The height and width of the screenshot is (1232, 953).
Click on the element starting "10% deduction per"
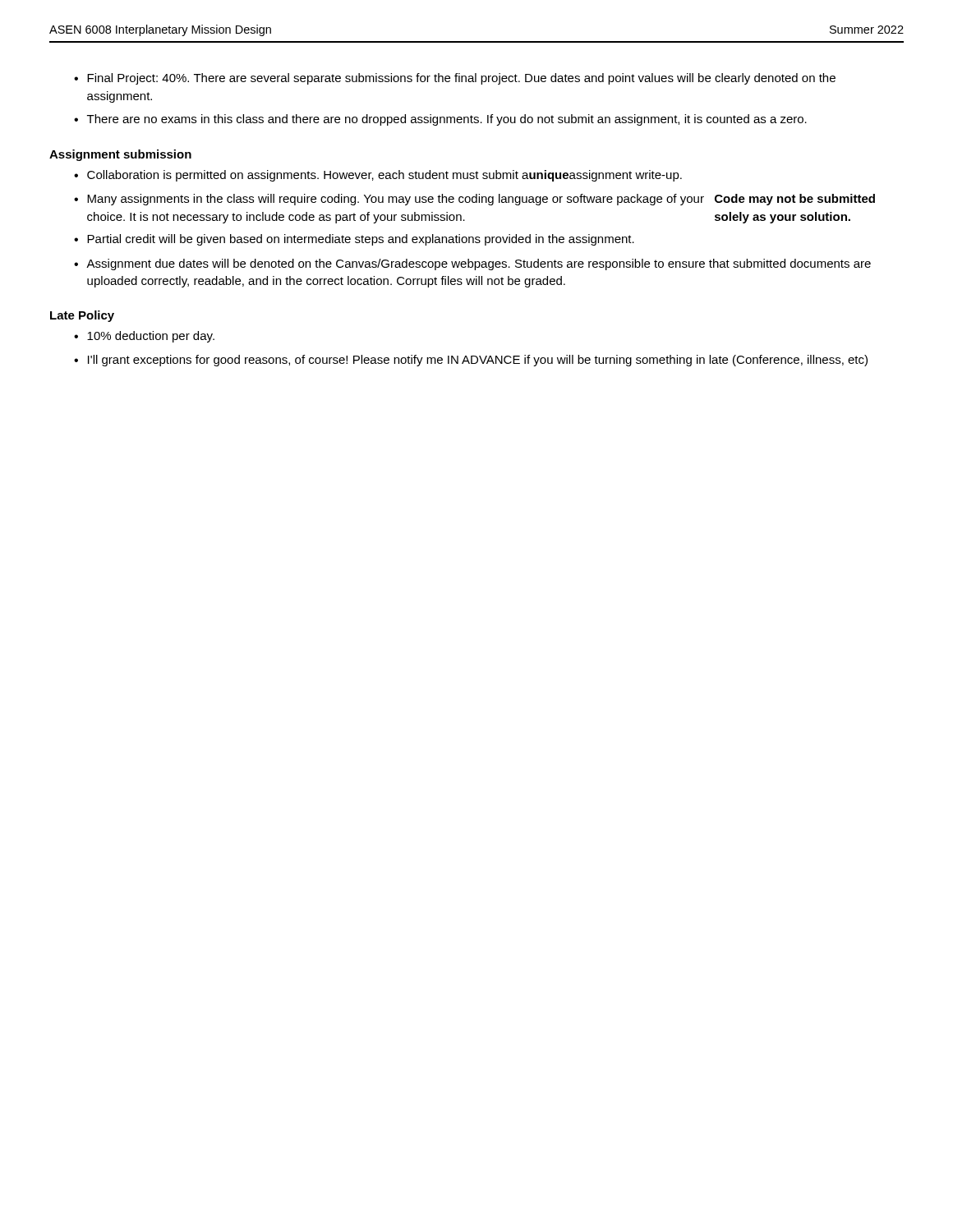tap(151, 336)
